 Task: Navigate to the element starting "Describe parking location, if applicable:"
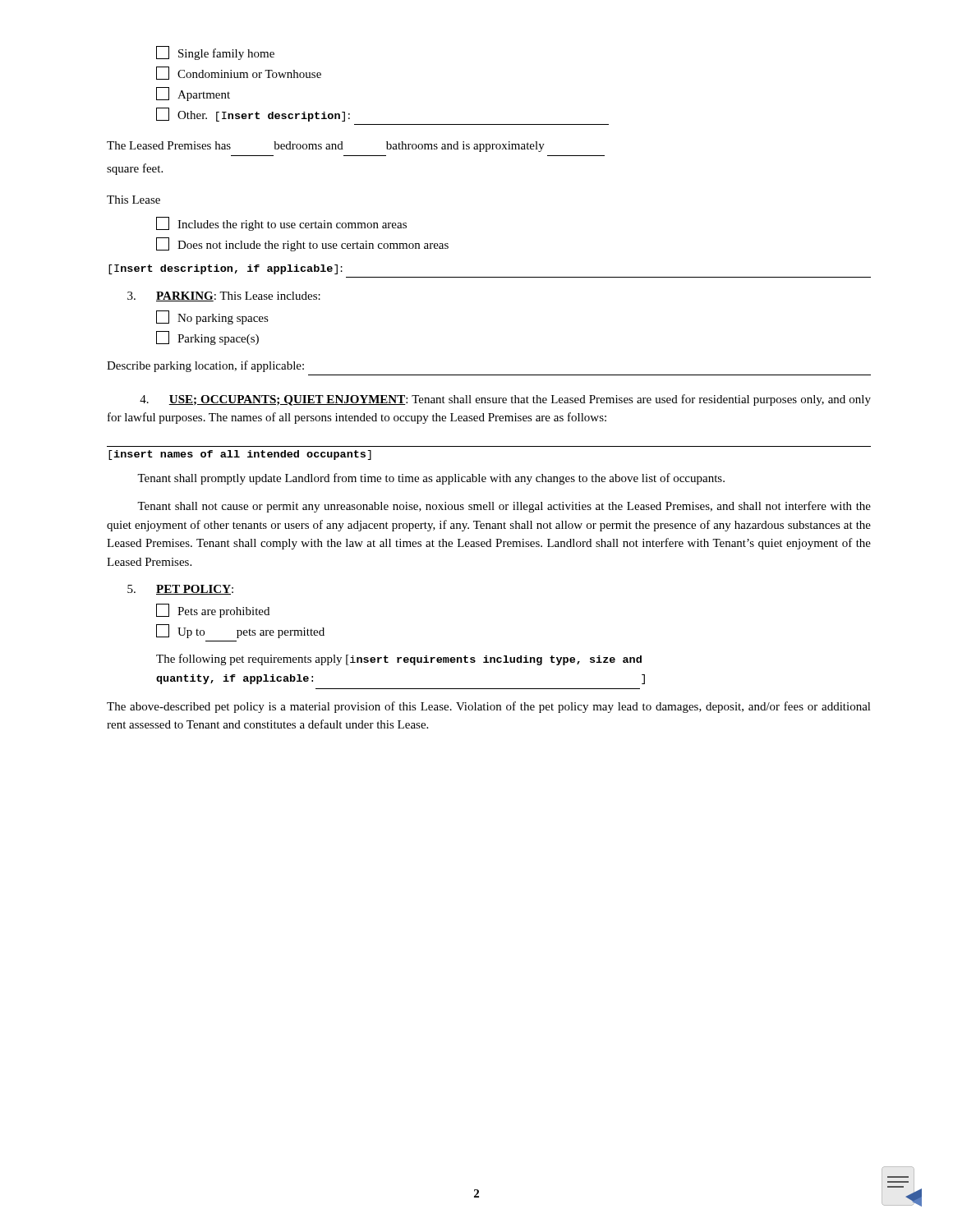(489, 365)
